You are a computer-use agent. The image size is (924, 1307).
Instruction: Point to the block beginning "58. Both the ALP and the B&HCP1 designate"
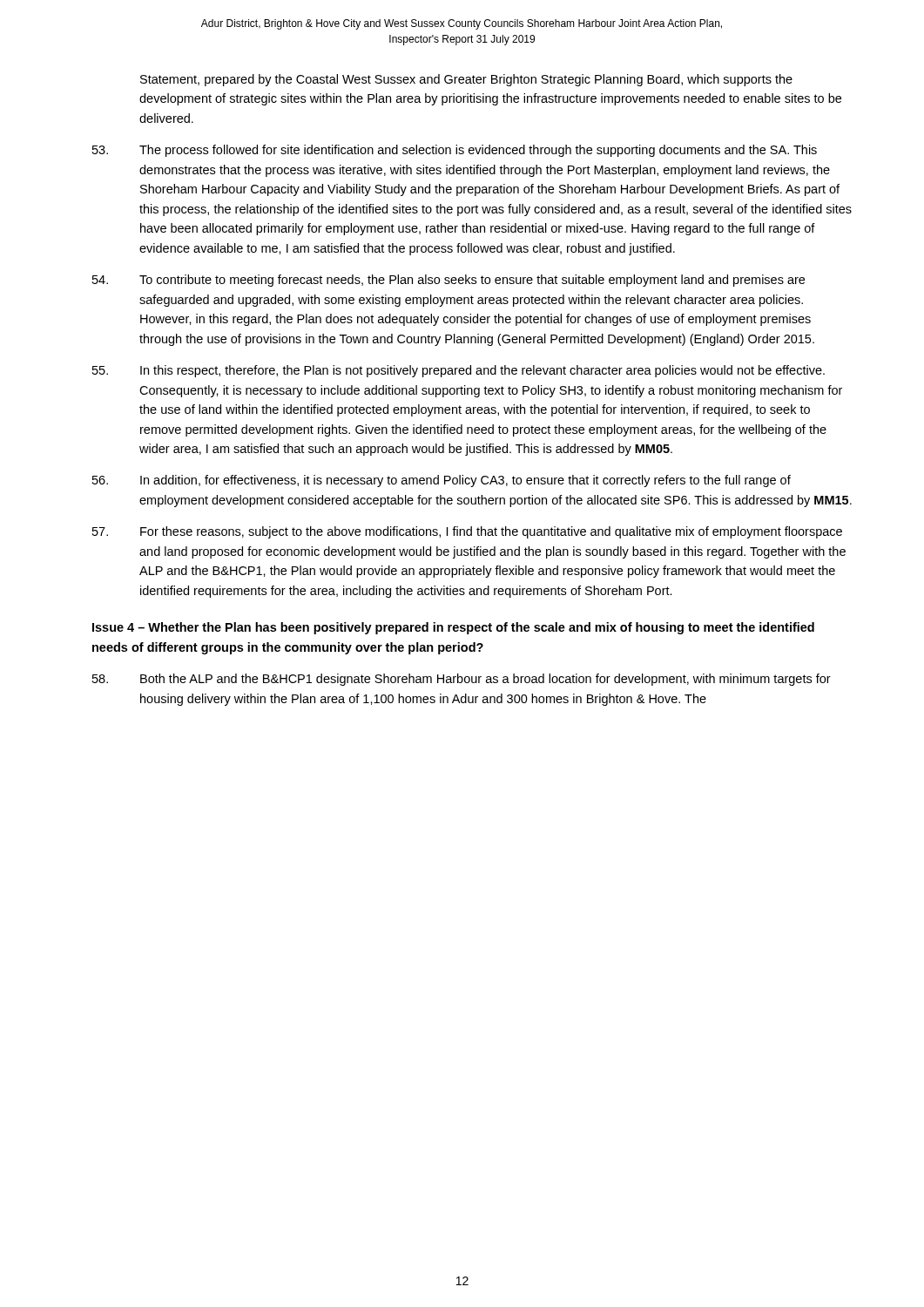(x=473, y=689)
